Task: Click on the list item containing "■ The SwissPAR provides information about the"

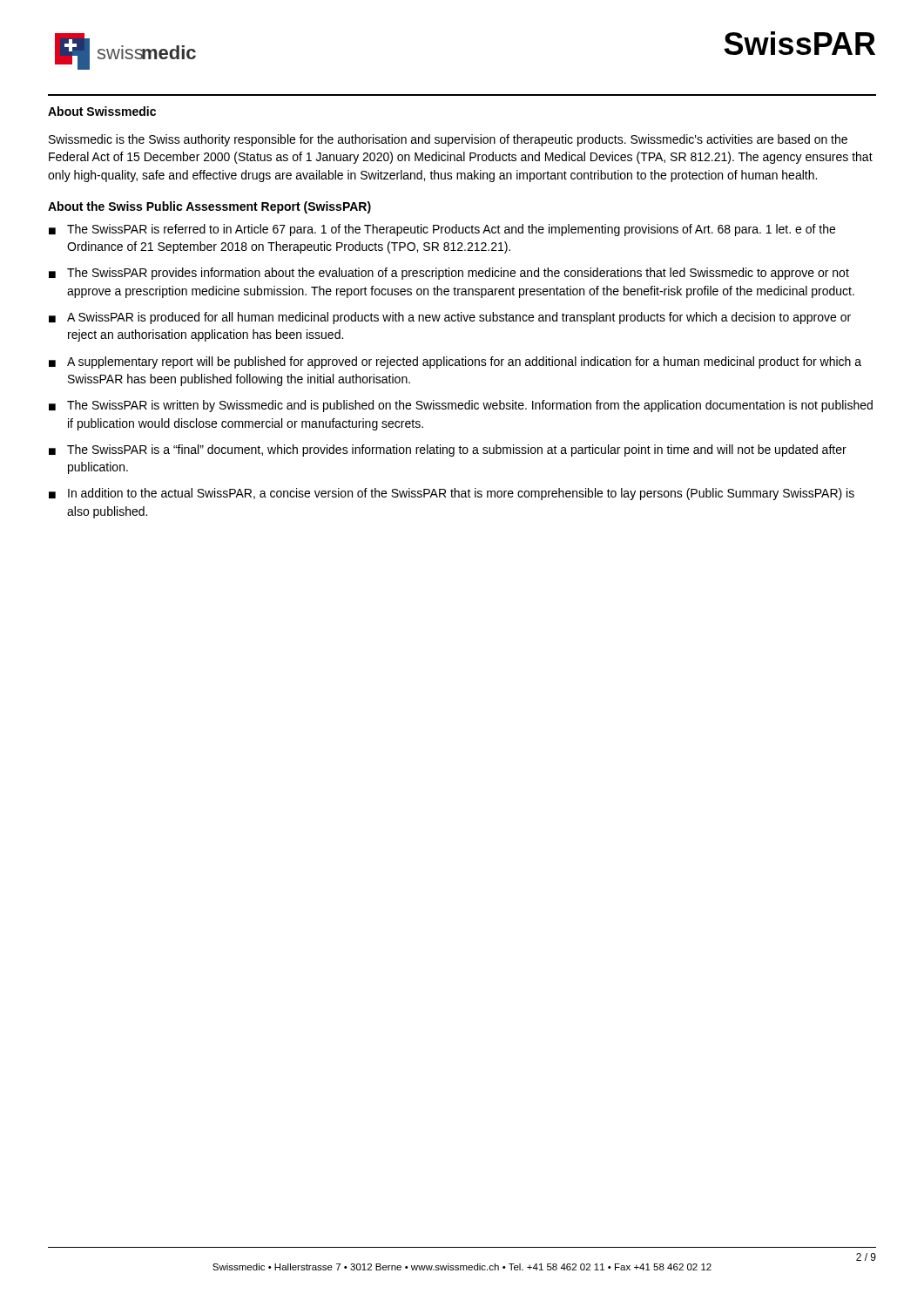Action: pyautogui.click(x=462, y=282)
